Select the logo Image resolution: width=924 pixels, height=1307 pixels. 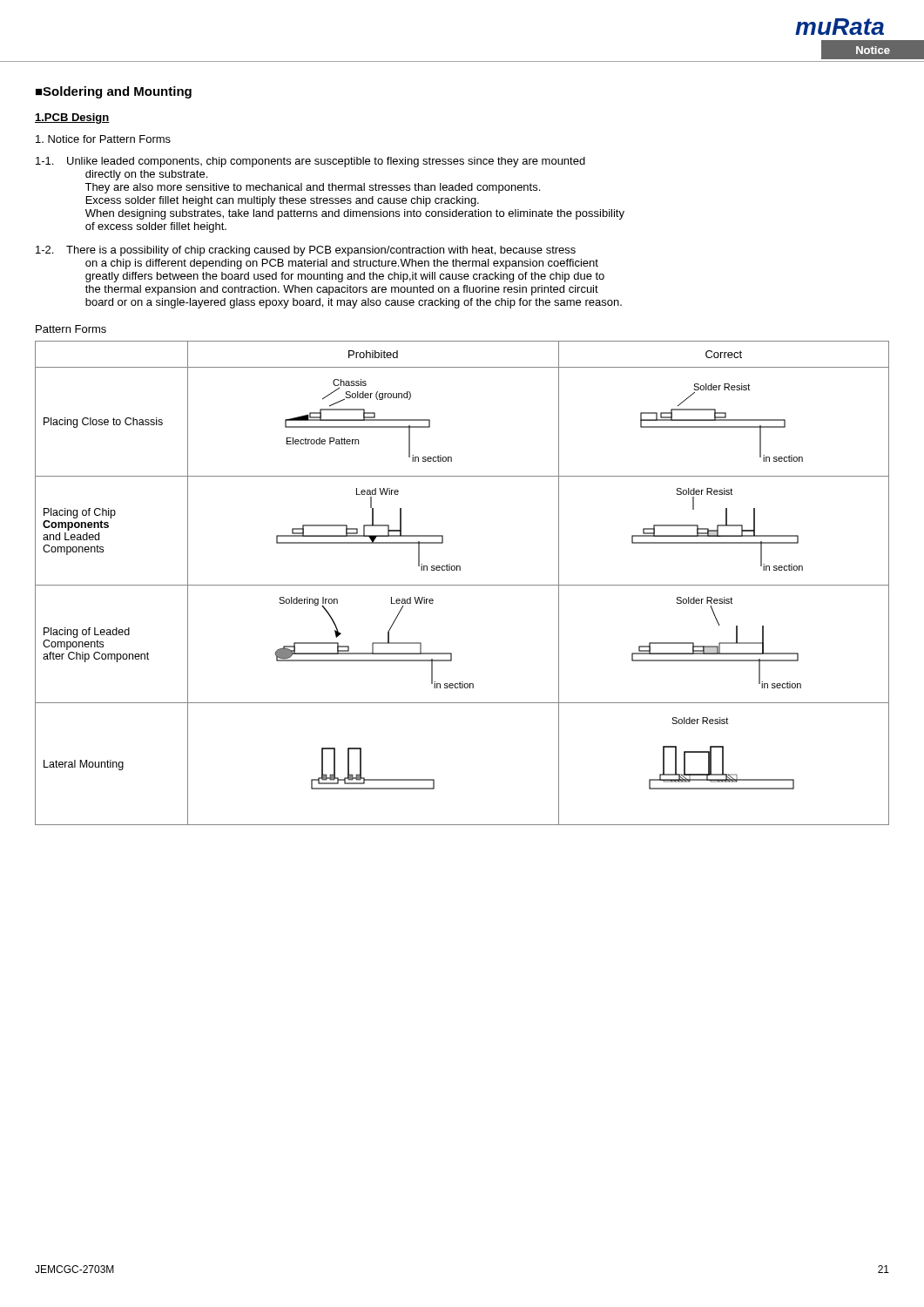coord(843,27)
